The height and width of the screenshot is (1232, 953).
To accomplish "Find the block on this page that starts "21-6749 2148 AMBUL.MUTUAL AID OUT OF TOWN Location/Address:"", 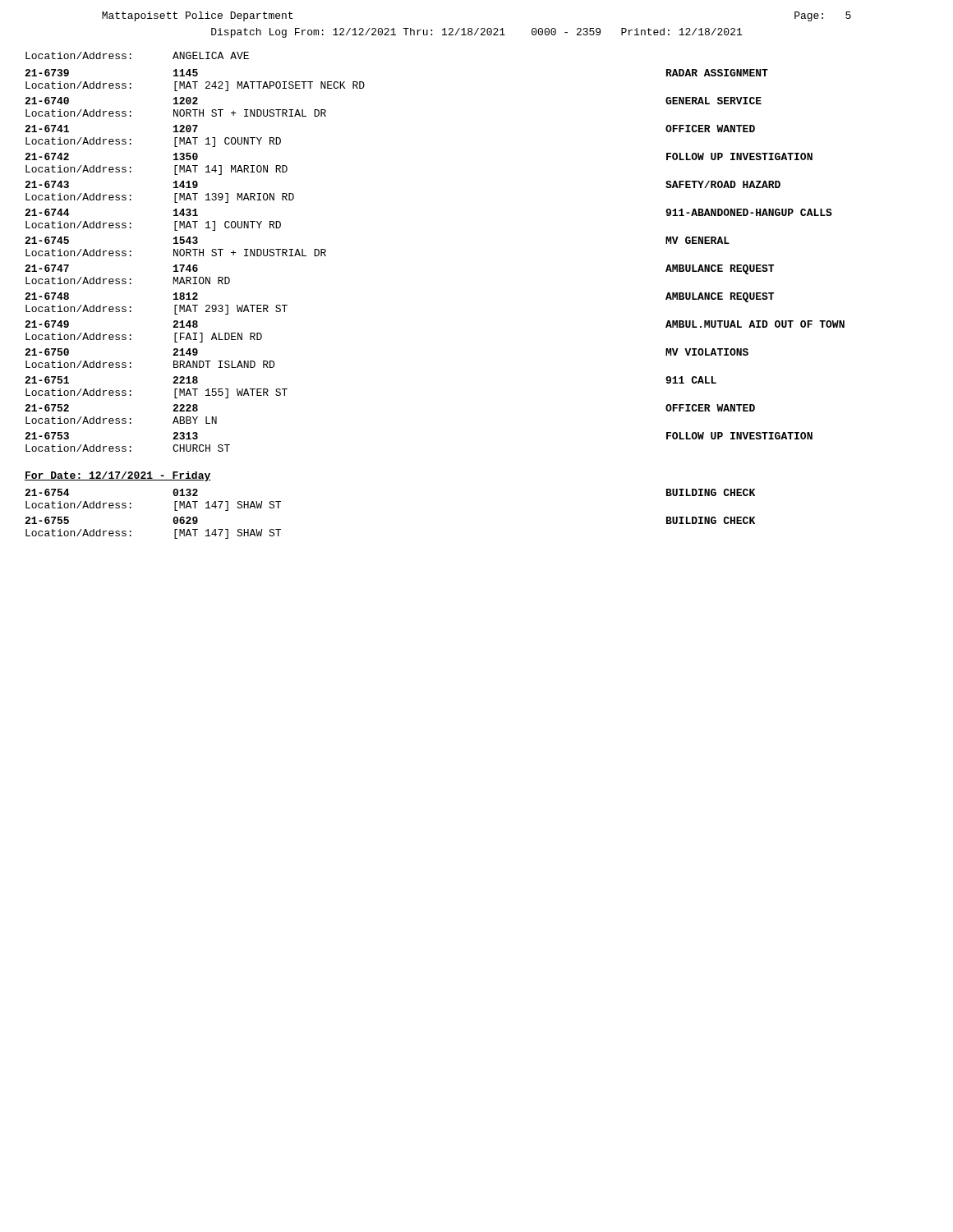I will click(47, 324).
